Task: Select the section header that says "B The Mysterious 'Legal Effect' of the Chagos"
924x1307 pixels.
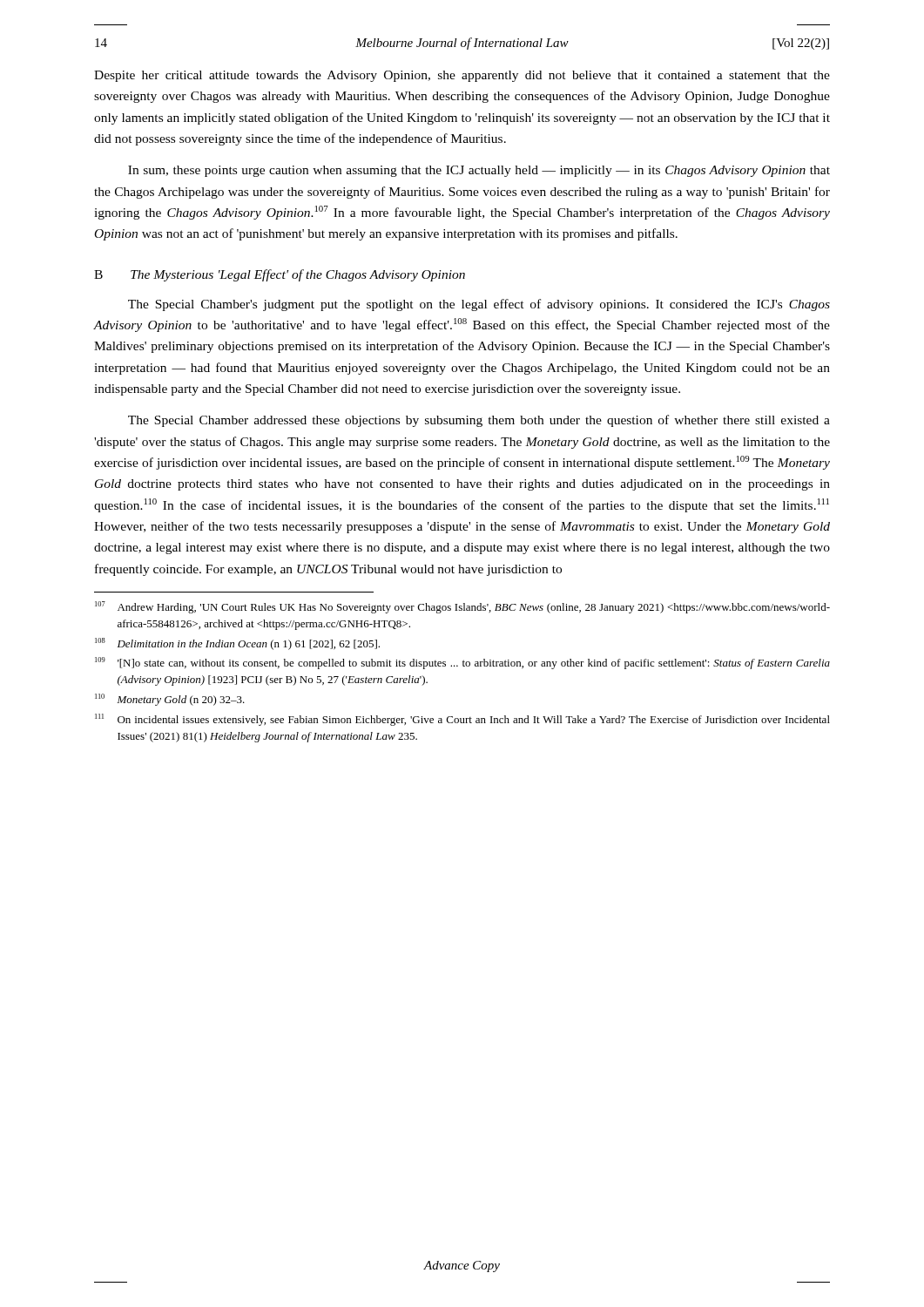Action: pyautogui.click(x=462, y=274)
